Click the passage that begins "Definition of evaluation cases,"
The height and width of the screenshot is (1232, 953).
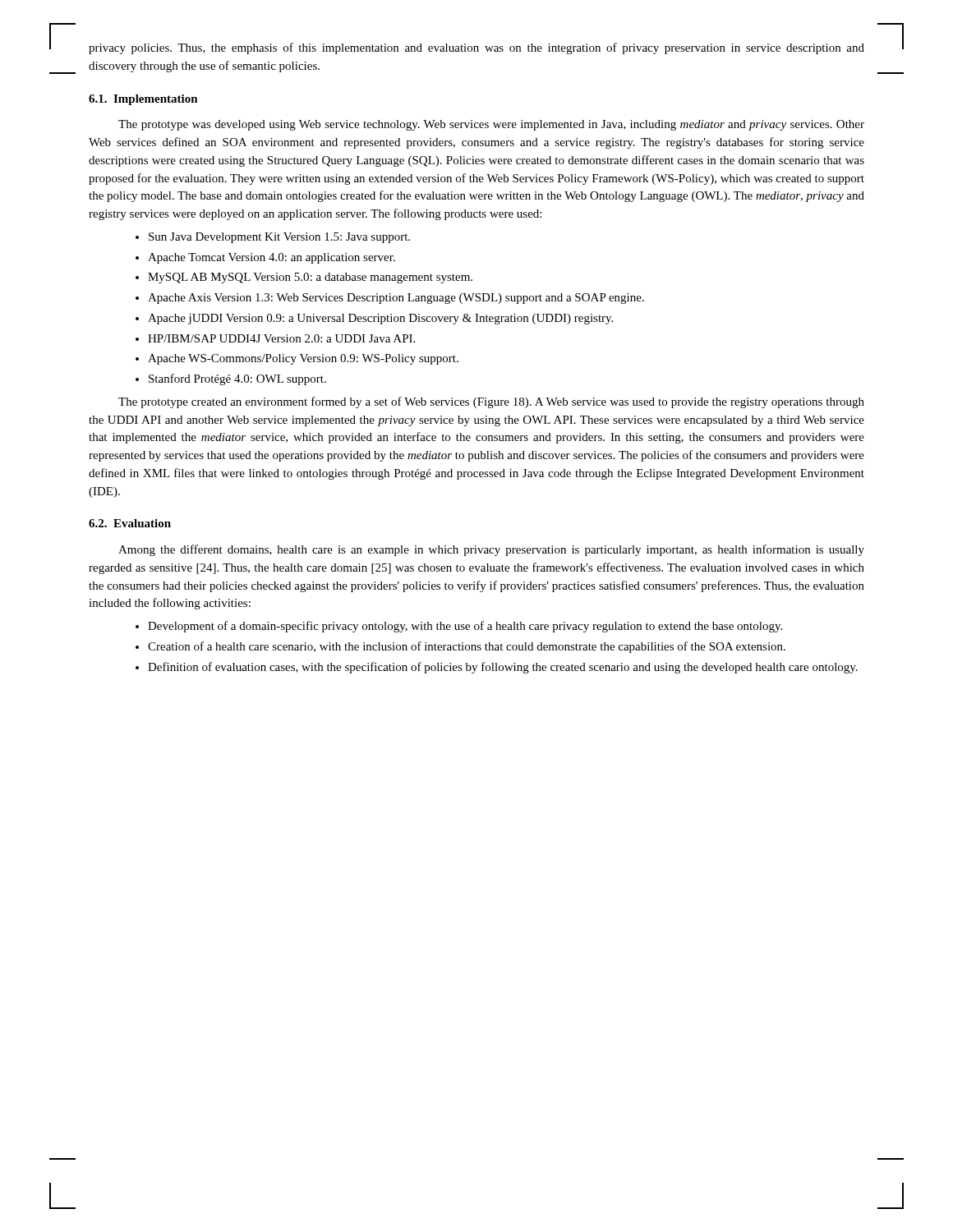point(506,667)
